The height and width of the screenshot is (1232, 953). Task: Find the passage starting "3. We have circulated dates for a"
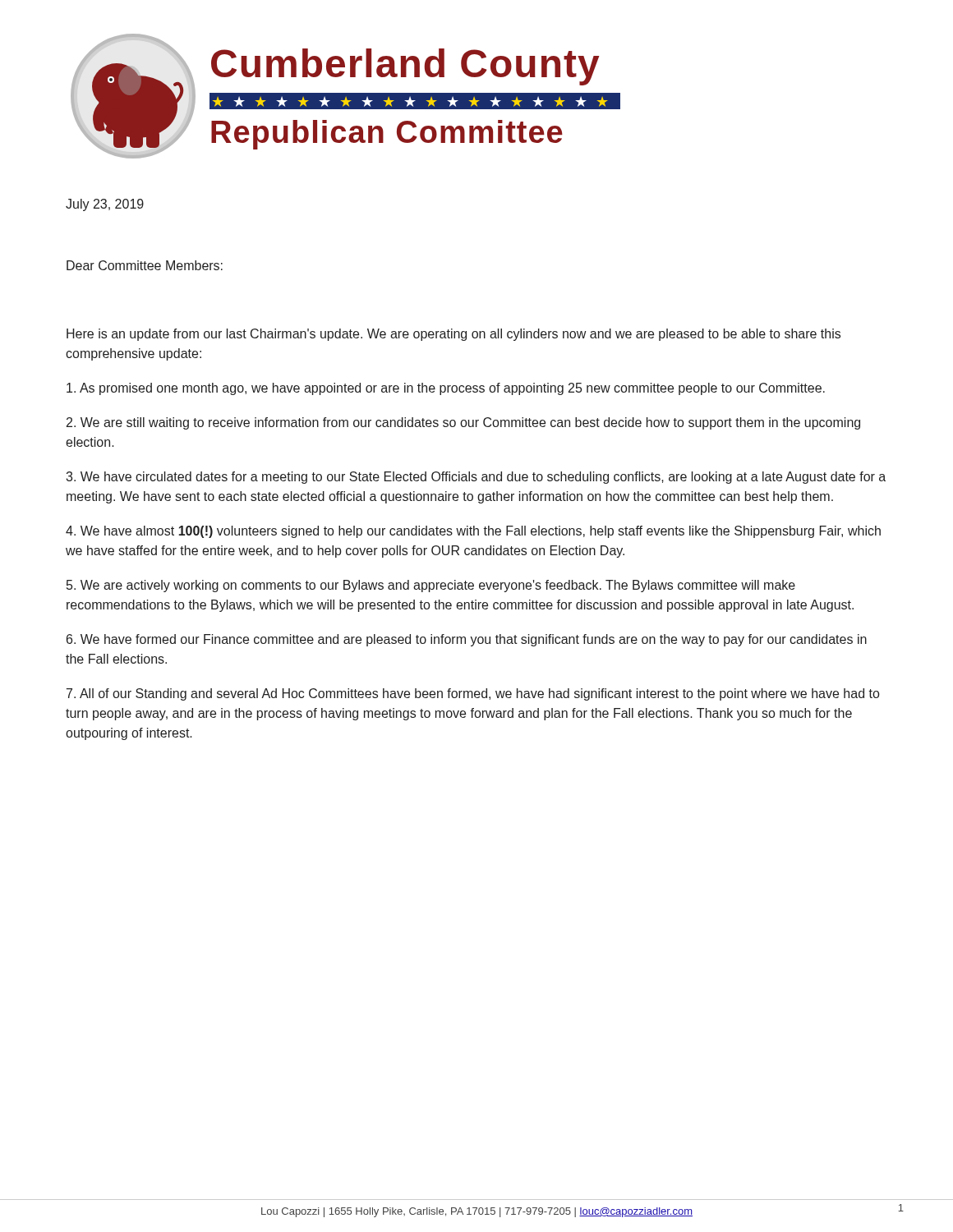[476, 487]
